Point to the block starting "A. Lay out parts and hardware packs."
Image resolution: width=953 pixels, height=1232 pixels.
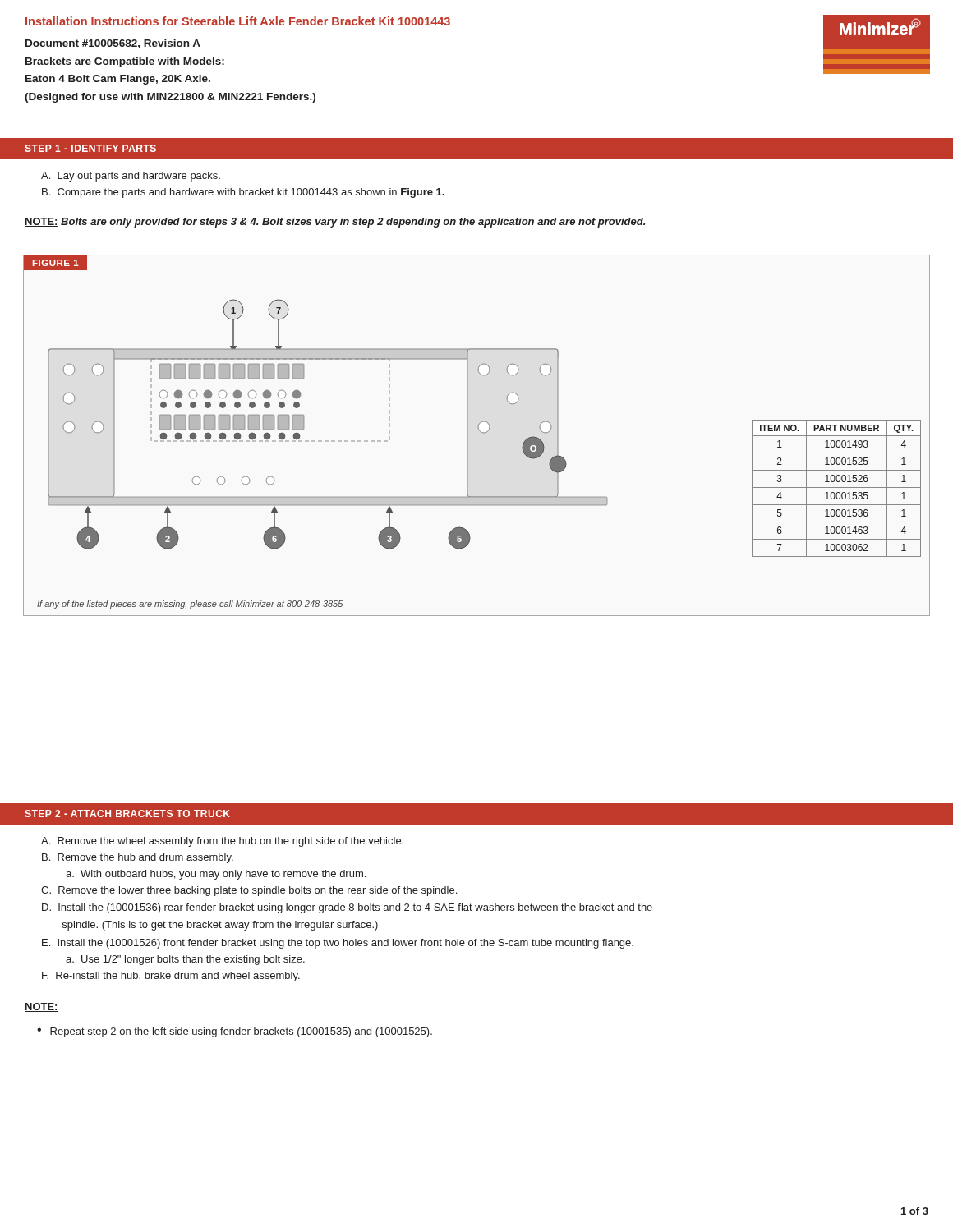point(131,175)
